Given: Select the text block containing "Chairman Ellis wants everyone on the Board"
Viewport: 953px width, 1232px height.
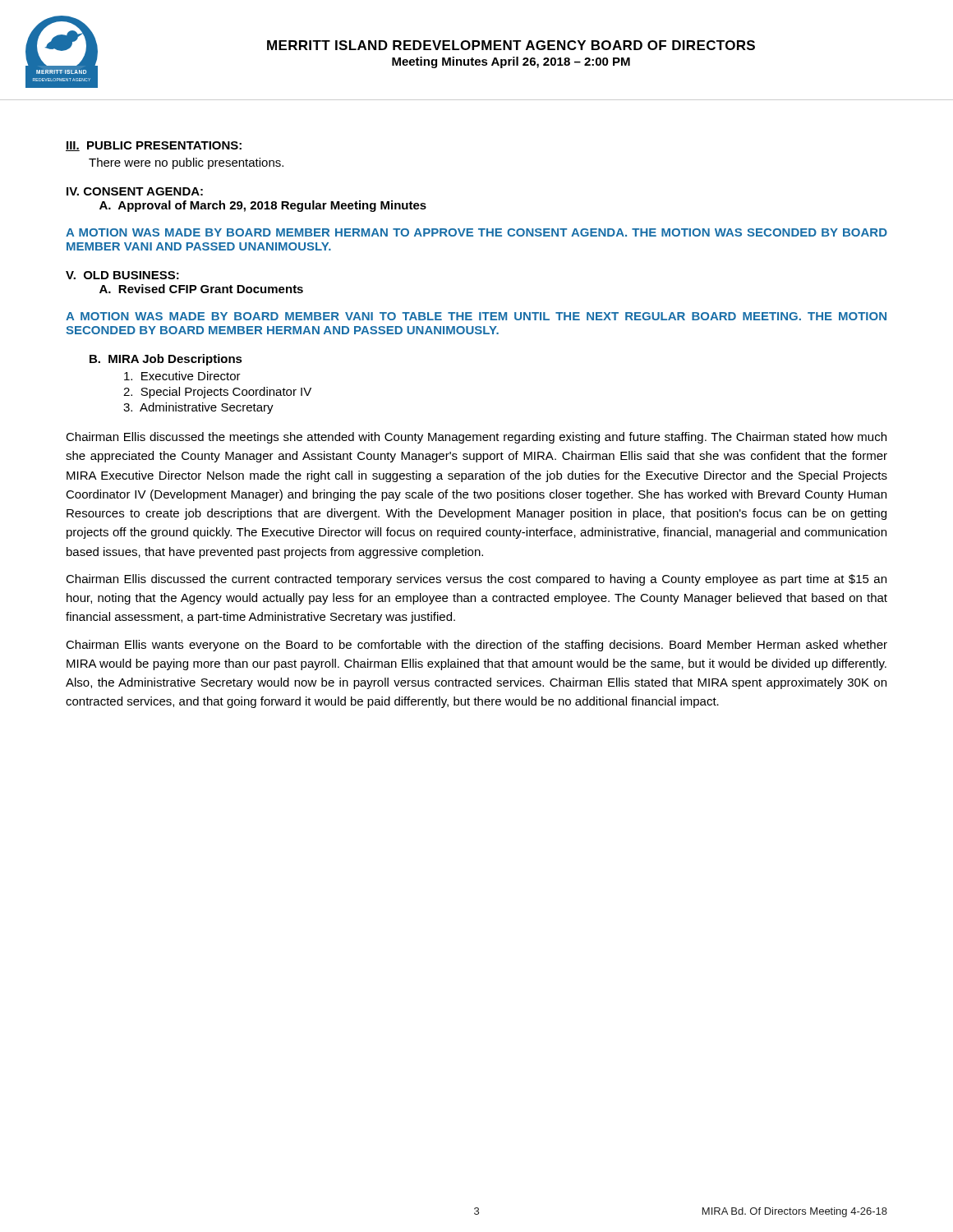Looking at the screenshot, I should (x=476, y=673).
